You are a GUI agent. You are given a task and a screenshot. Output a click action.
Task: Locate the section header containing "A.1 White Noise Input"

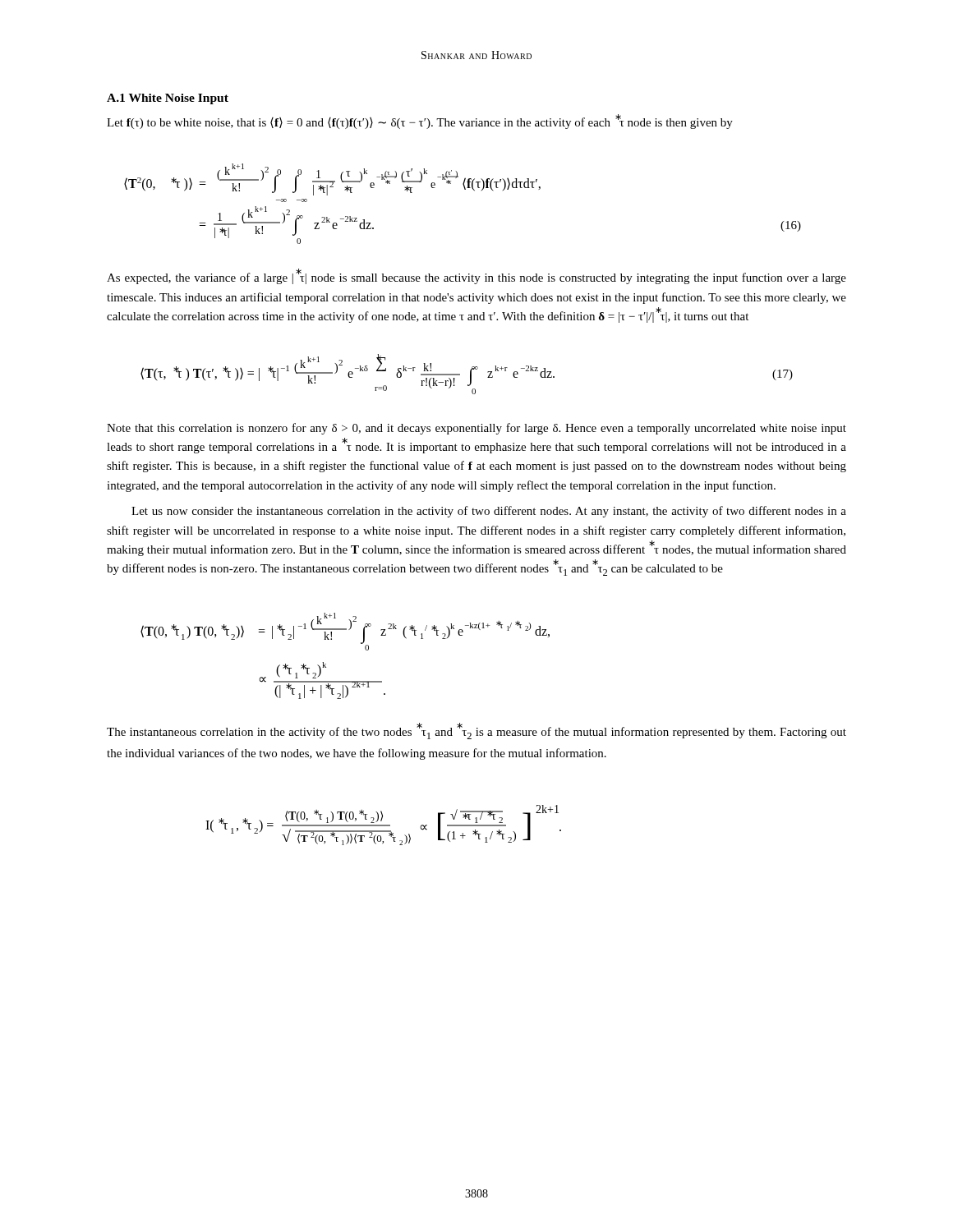[x=168, y=97]
